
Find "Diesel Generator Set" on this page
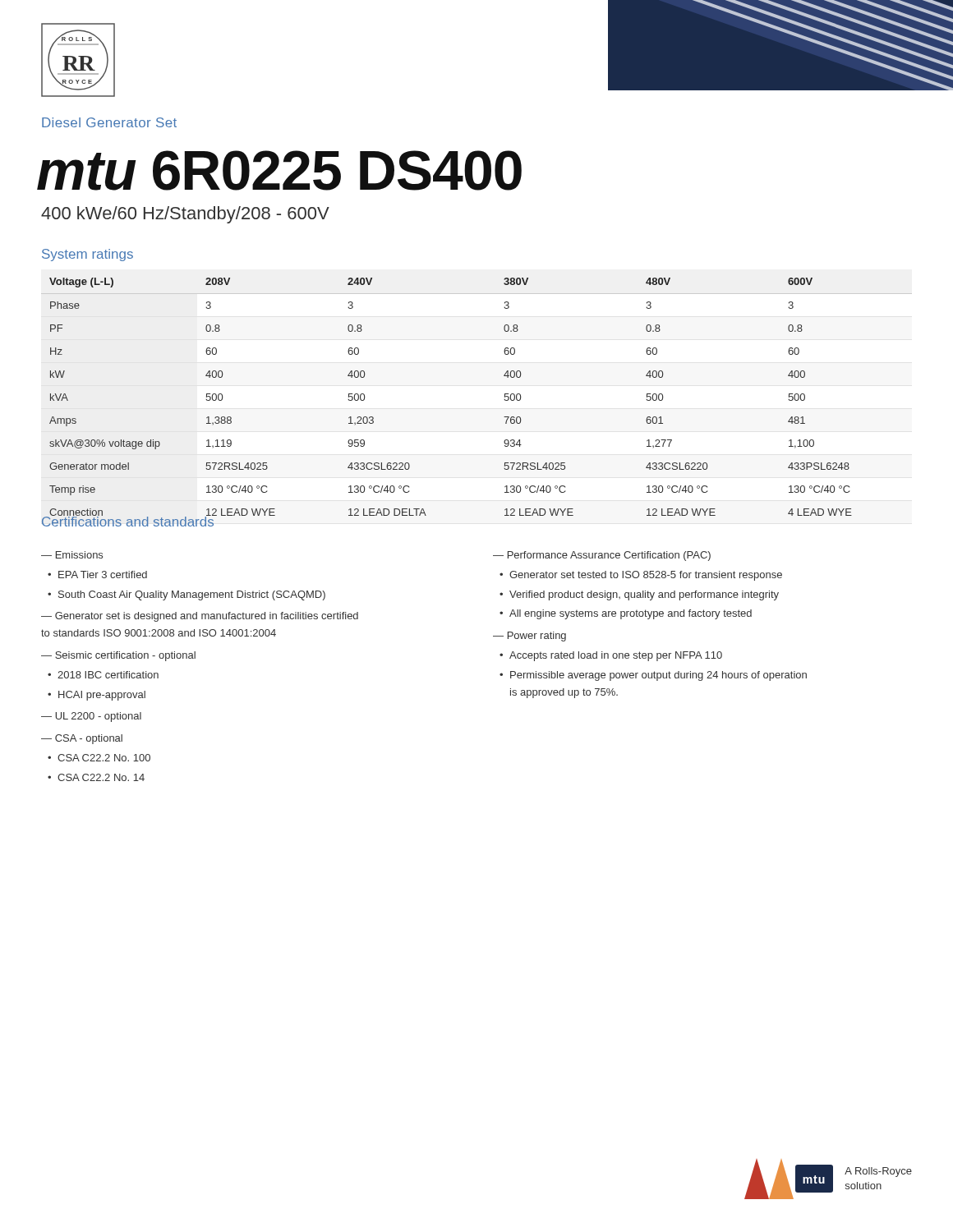[109, 123]
